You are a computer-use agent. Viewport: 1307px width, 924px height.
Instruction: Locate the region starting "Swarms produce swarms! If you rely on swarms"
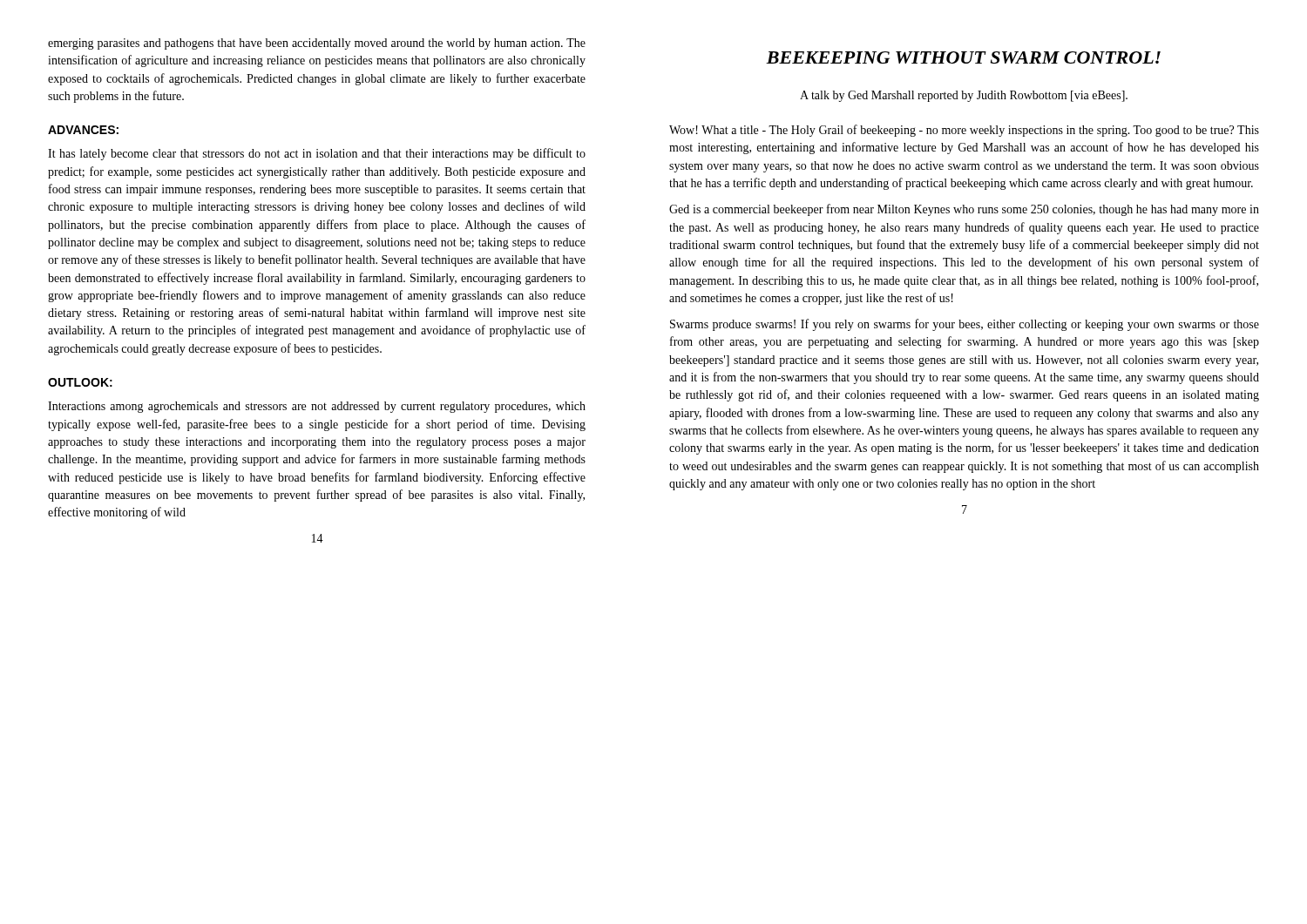(x=964, y=405)
